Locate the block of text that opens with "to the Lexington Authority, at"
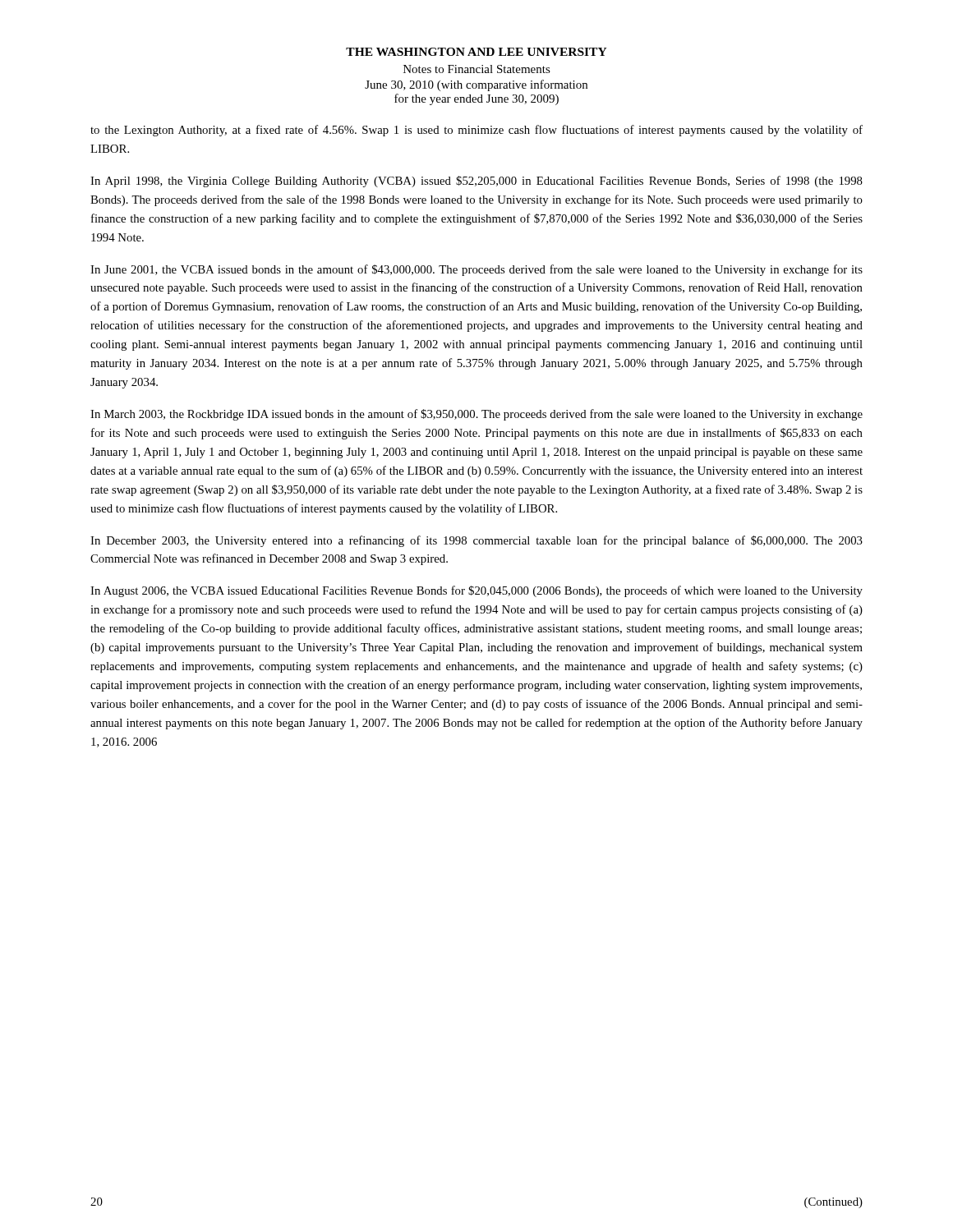The width and height of the screenshot is (953, 1232). click(476, 139)
